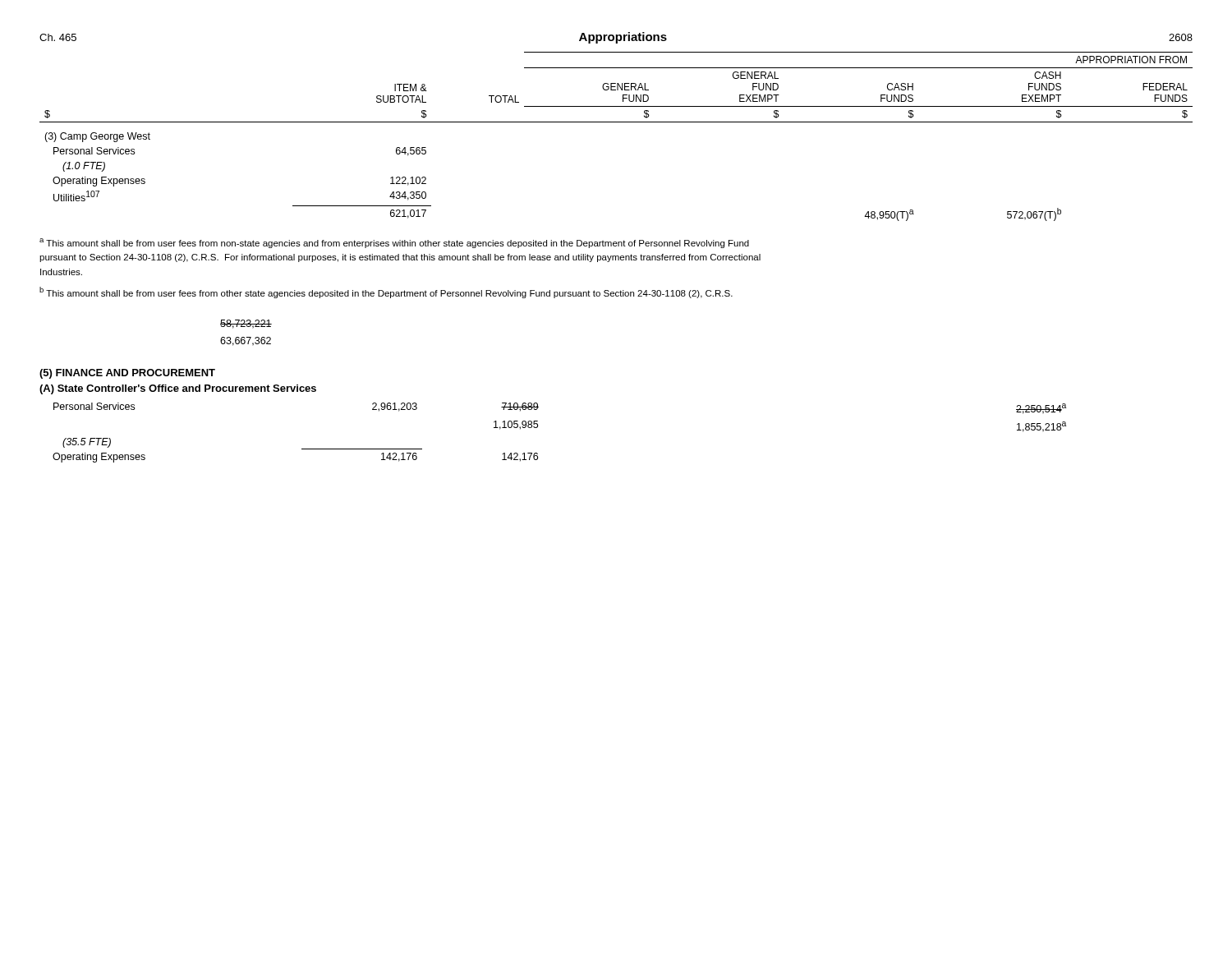The height and width of the screenshot is (953, 1232).
Task: Find the block starting "a This amount shall be"
Action: (x=400, y=256)
